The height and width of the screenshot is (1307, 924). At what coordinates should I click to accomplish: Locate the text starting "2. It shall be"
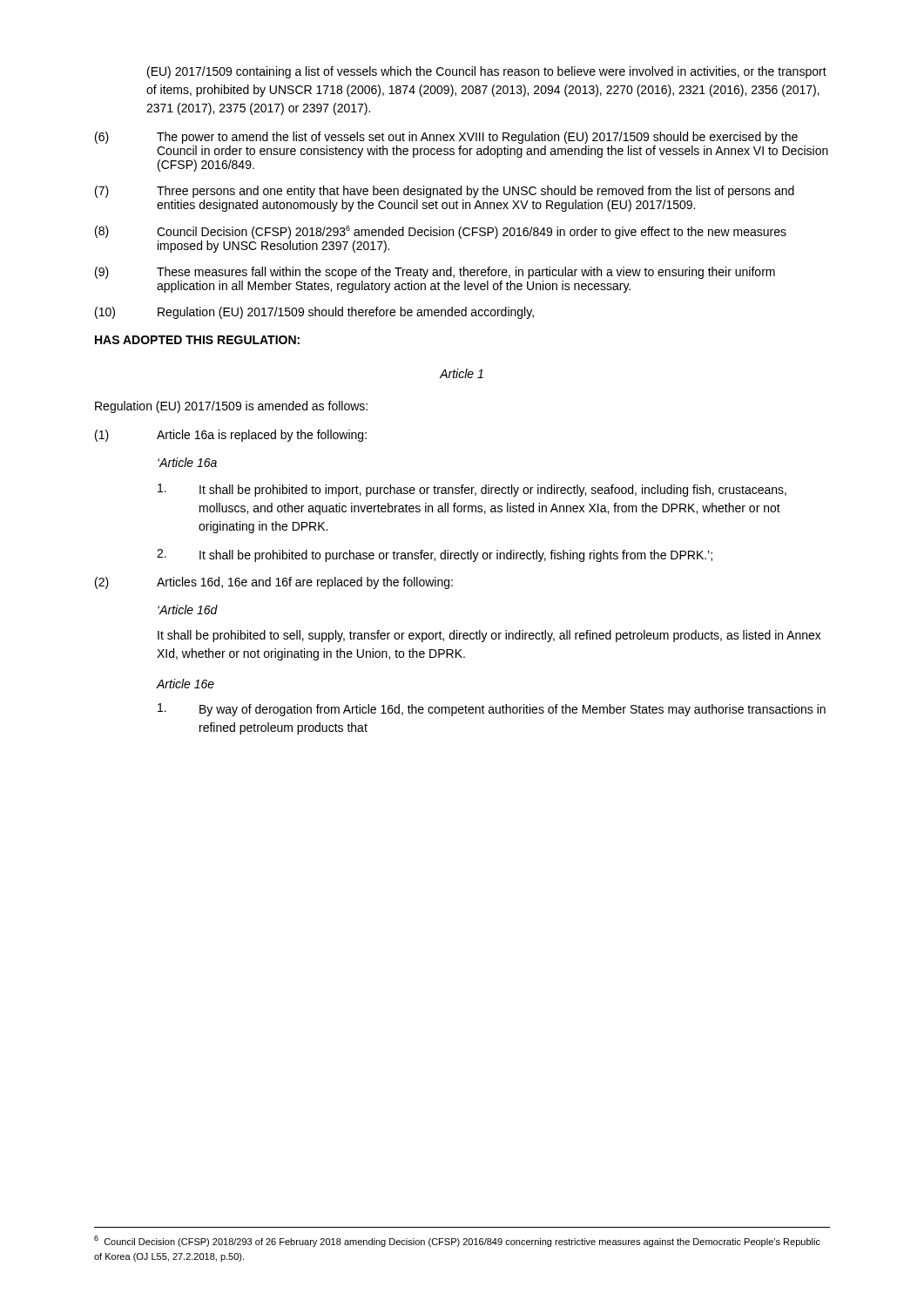[x=493, y=555]
